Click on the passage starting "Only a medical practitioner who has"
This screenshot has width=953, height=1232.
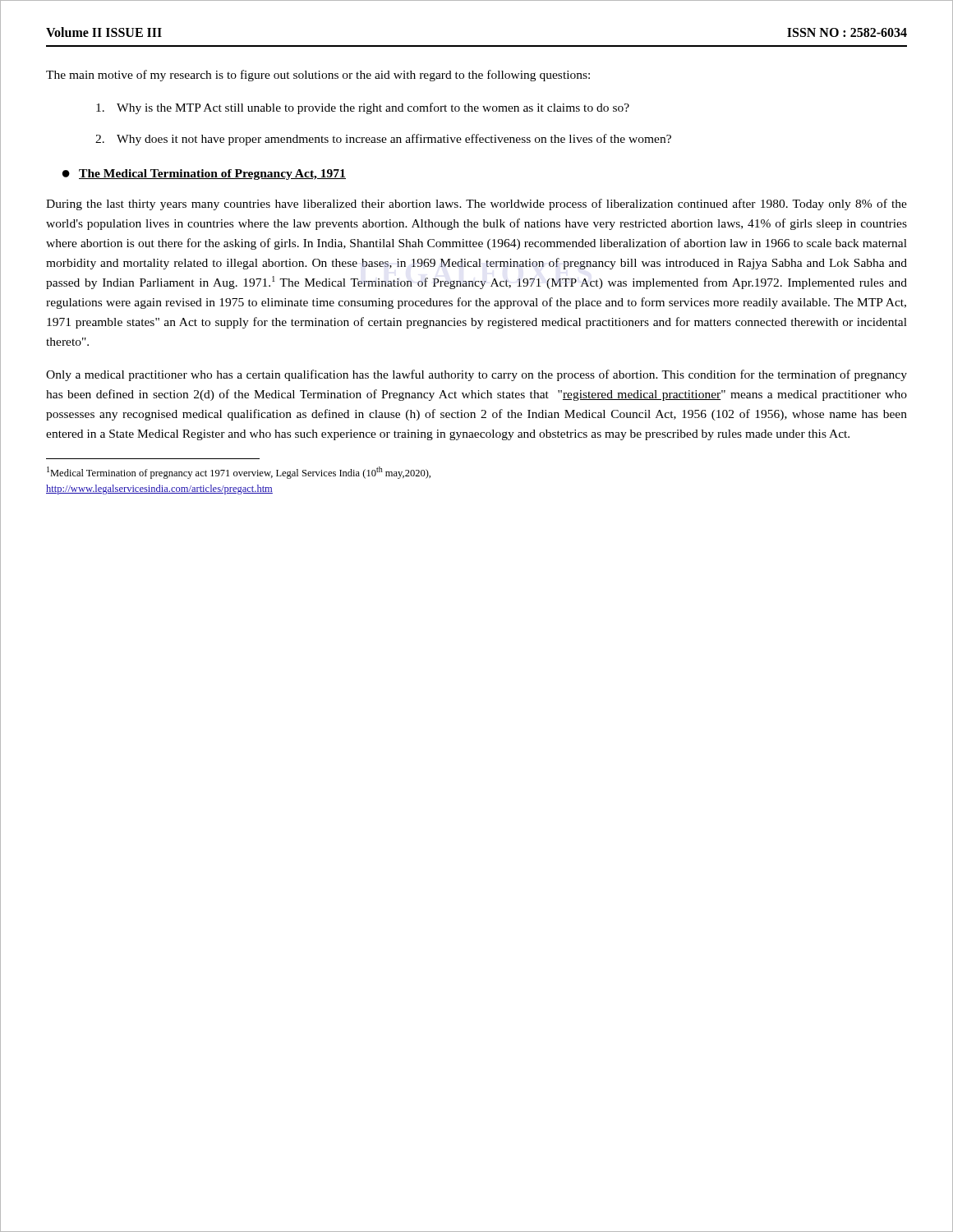(x=476, y=404)
